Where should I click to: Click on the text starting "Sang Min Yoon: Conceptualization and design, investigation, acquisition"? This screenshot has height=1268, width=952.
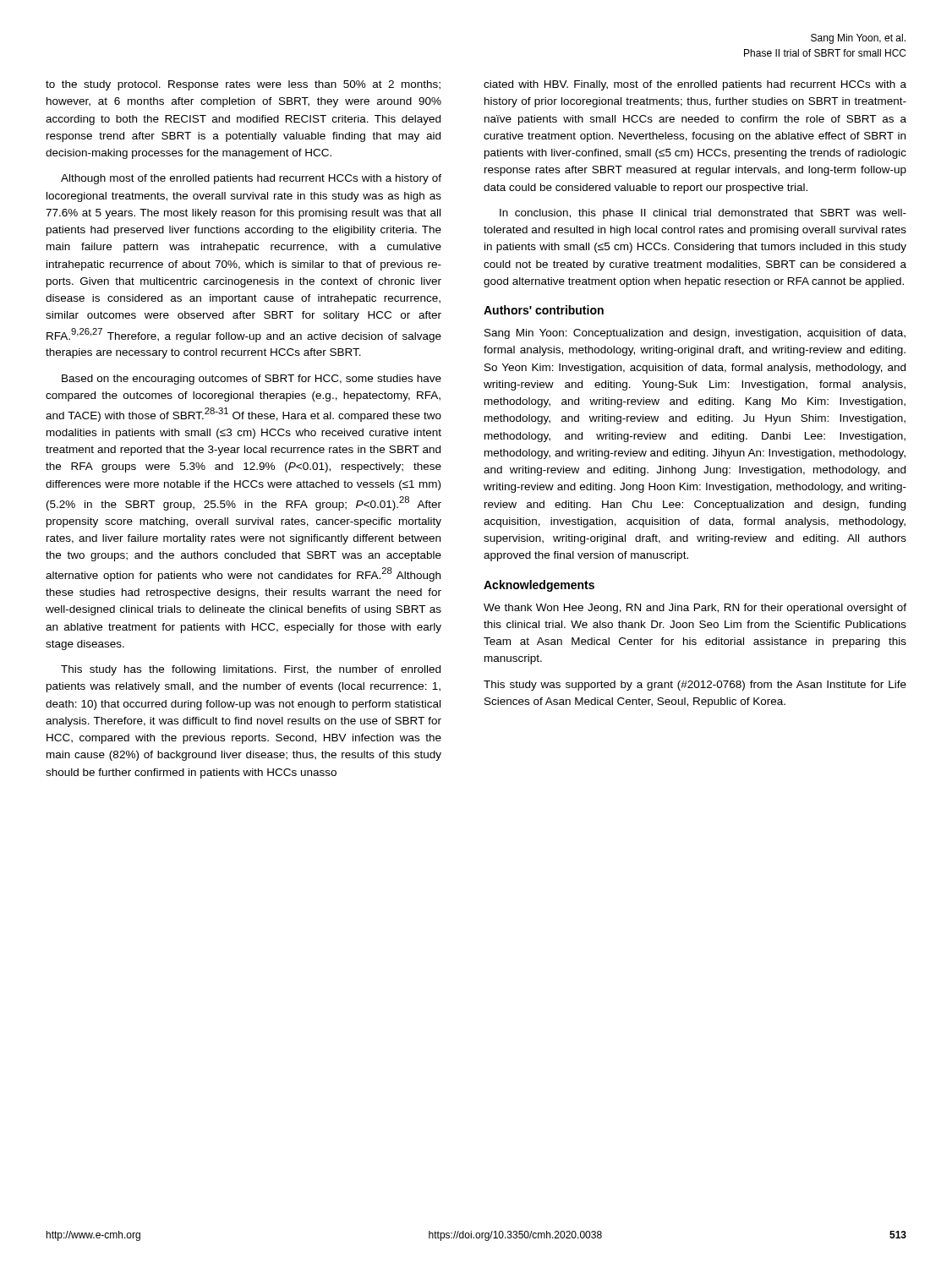[x=695, y=444]
